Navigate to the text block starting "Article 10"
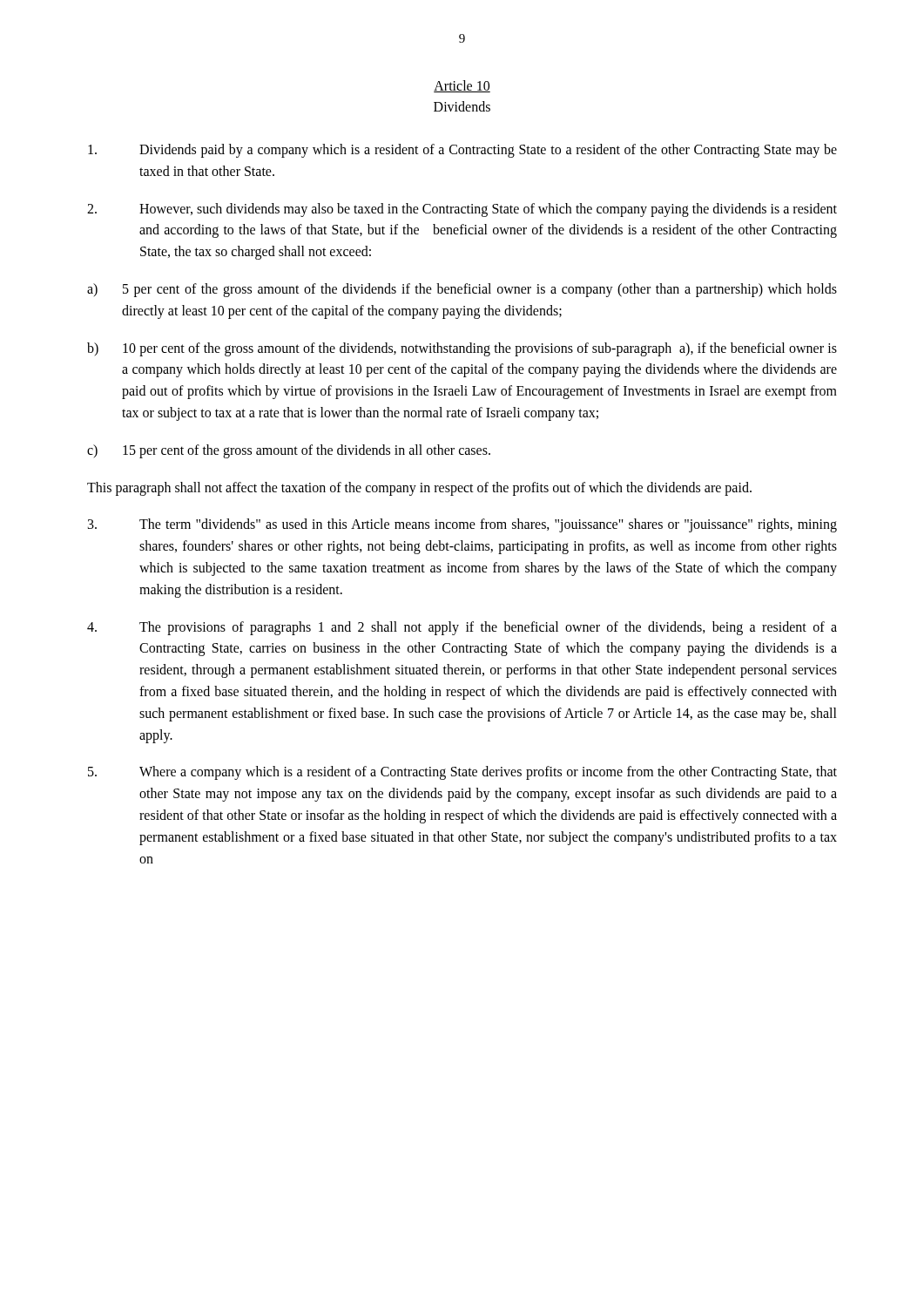The height and width of the screenshot is (1307, 924). 462,86
